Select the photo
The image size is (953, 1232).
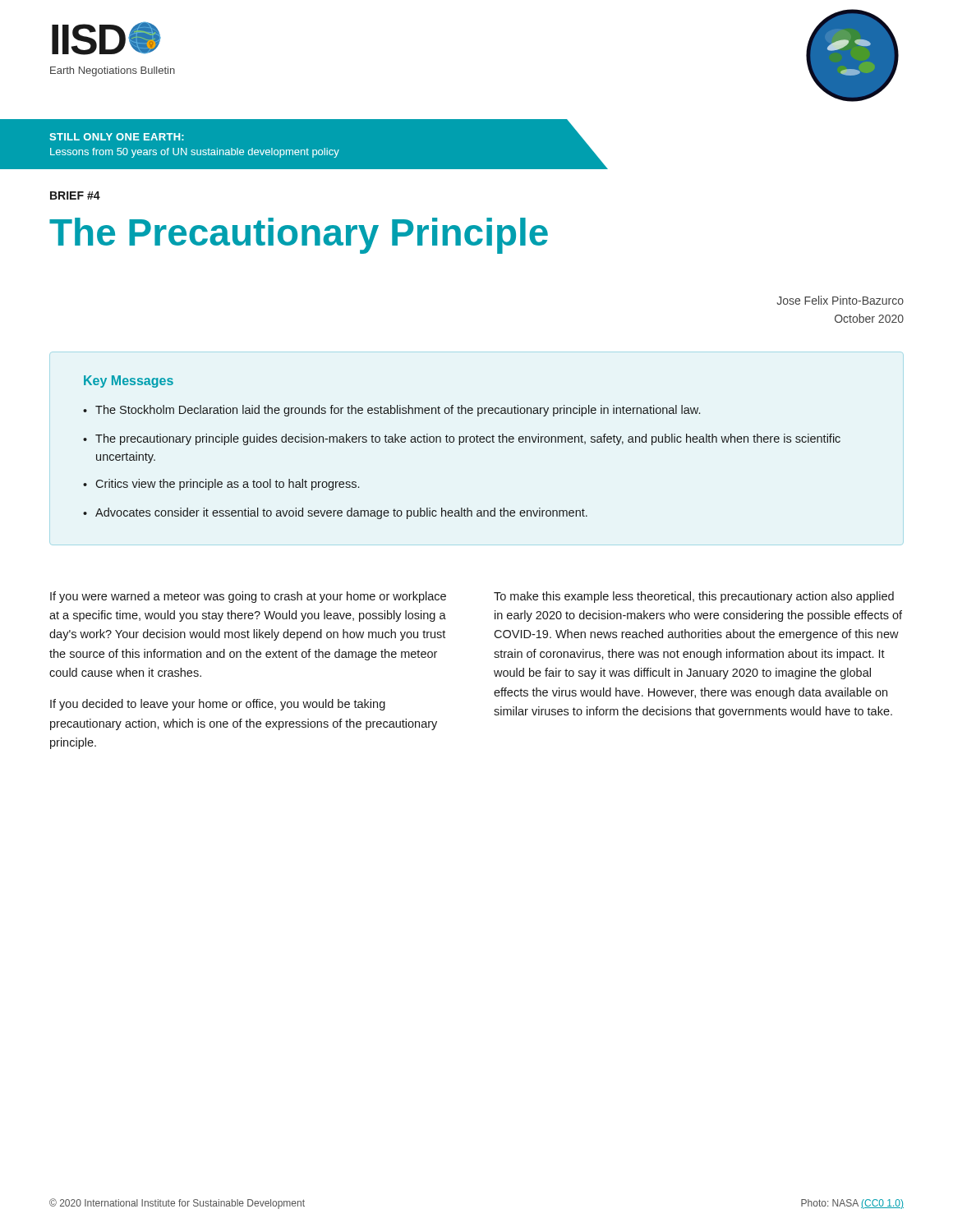pos(852,55)
